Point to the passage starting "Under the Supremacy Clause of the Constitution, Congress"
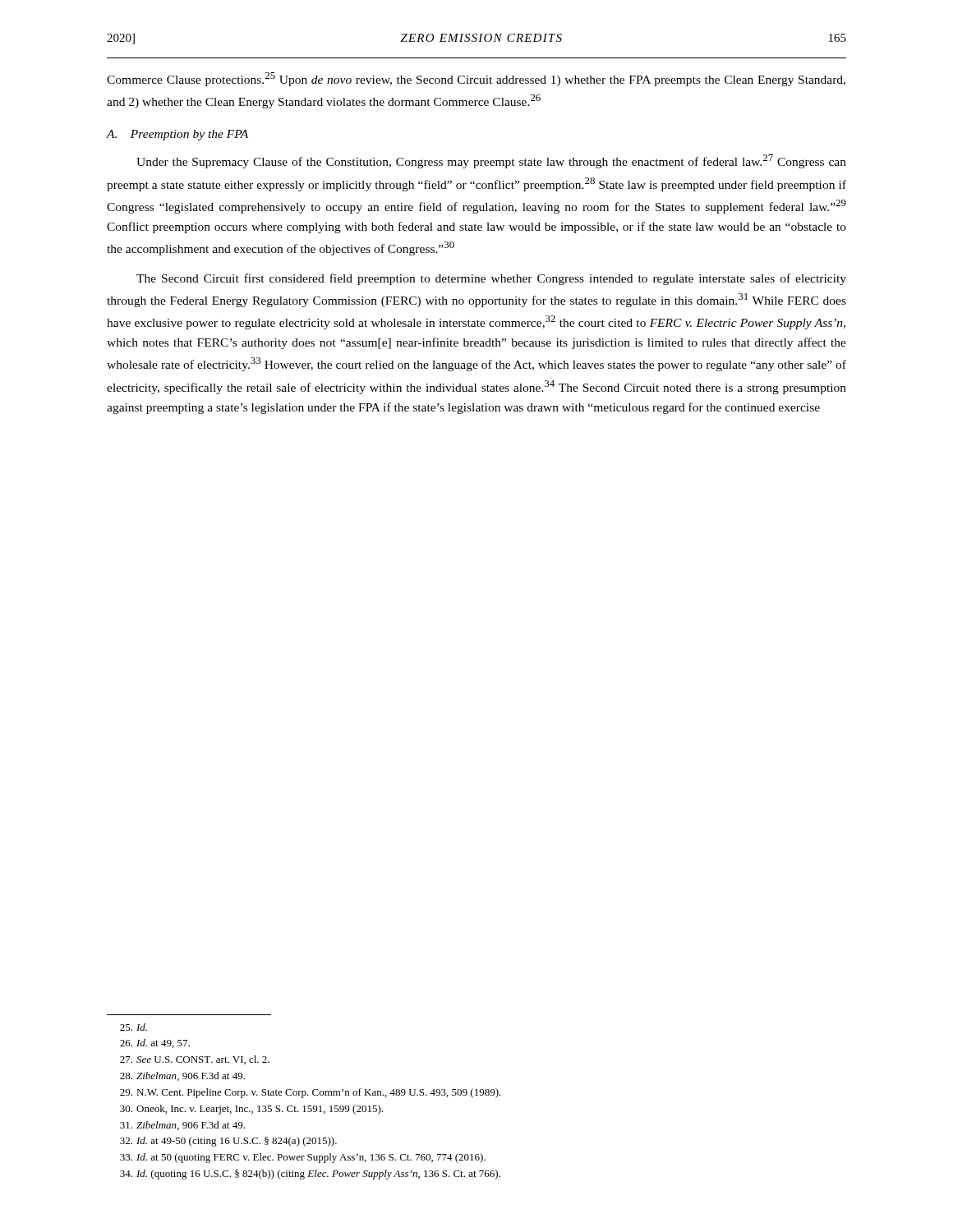Viewport: 953px width, 1232px height. pyautogui.click(x=476, y=203)
